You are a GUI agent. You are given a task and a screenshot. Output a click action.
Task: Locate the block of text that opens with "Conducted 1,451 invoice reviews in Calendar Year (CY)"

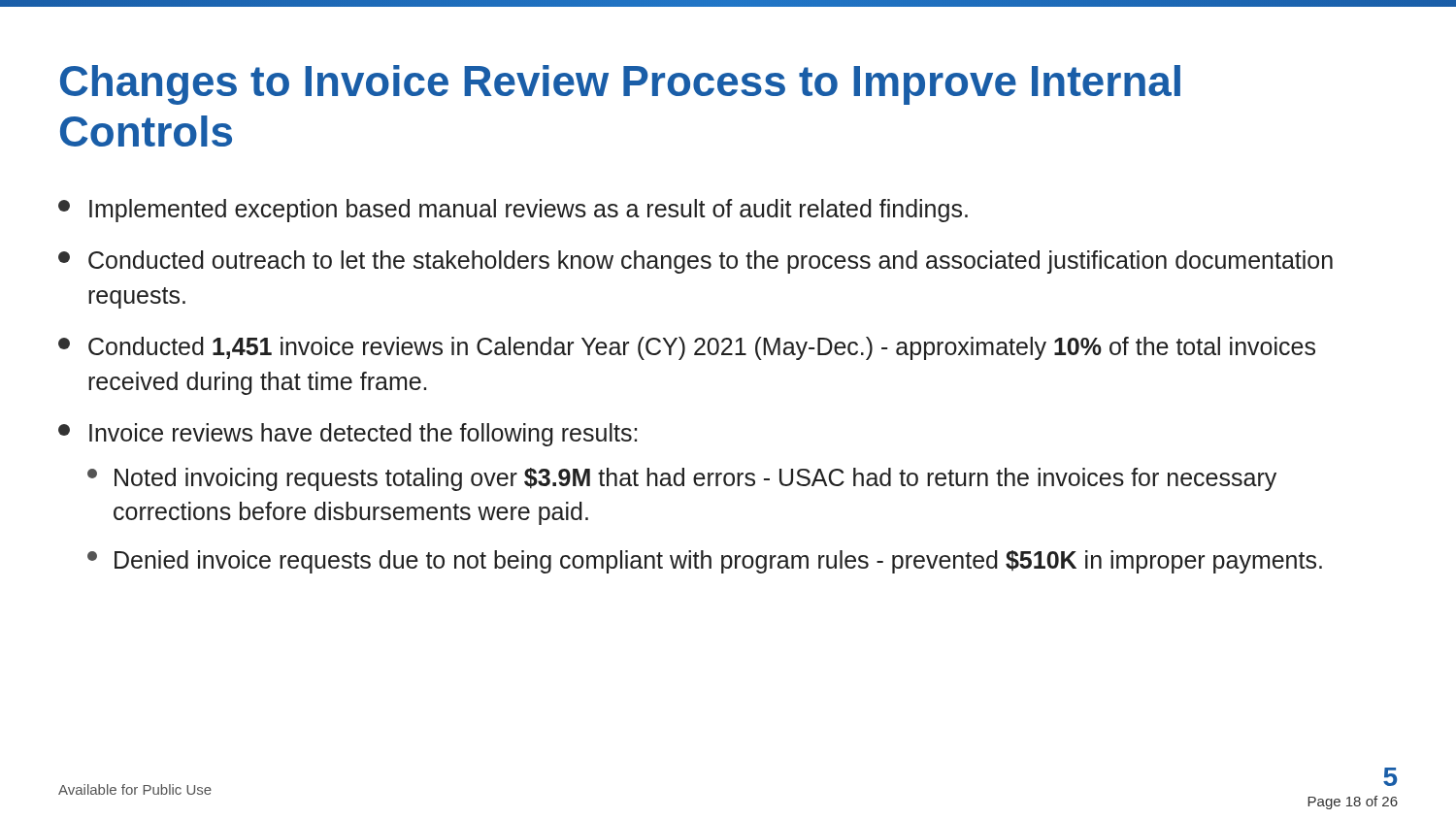coord(728,365)
